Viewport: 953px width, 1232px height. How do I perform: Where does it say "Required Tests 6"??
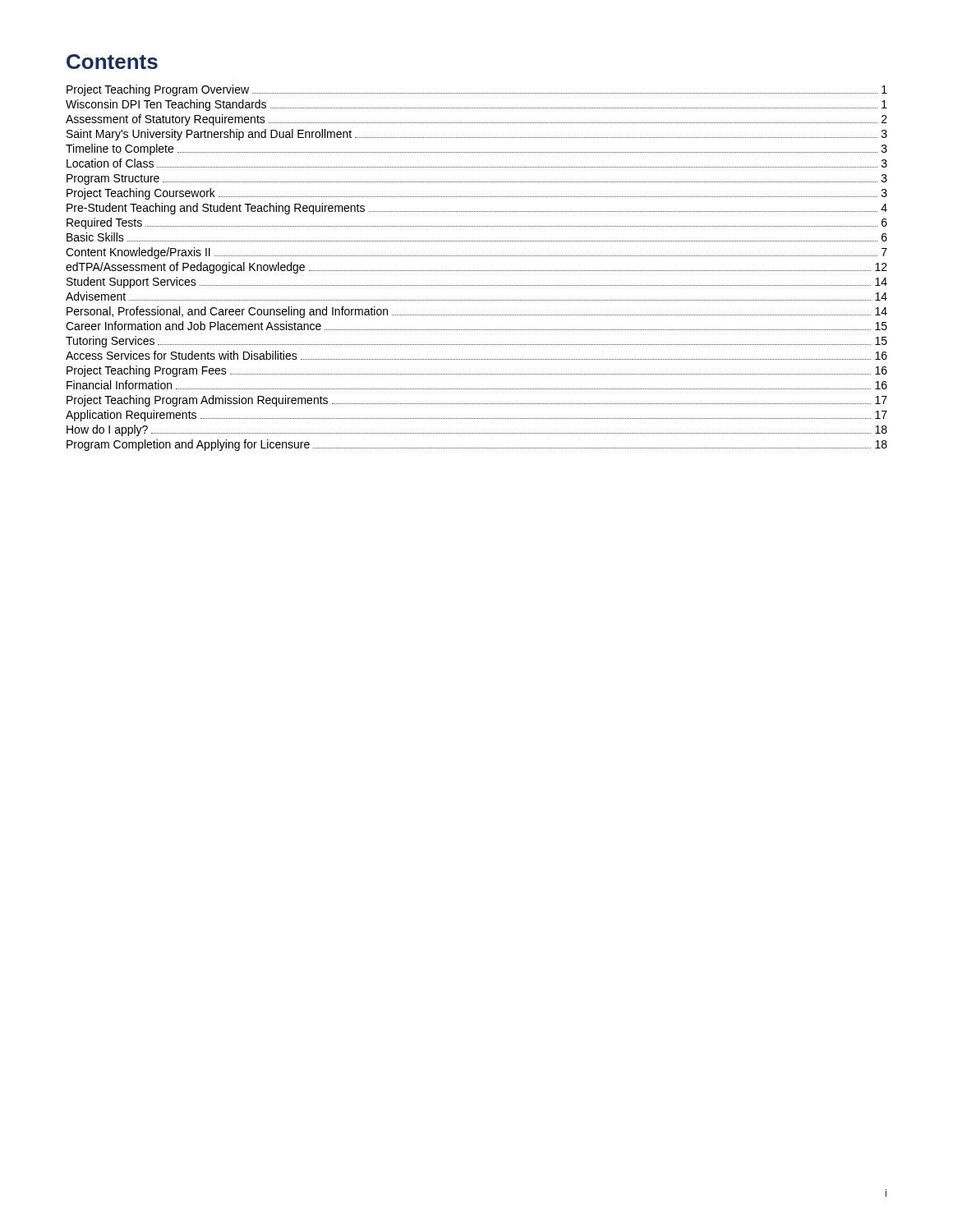tap(476, 223)
